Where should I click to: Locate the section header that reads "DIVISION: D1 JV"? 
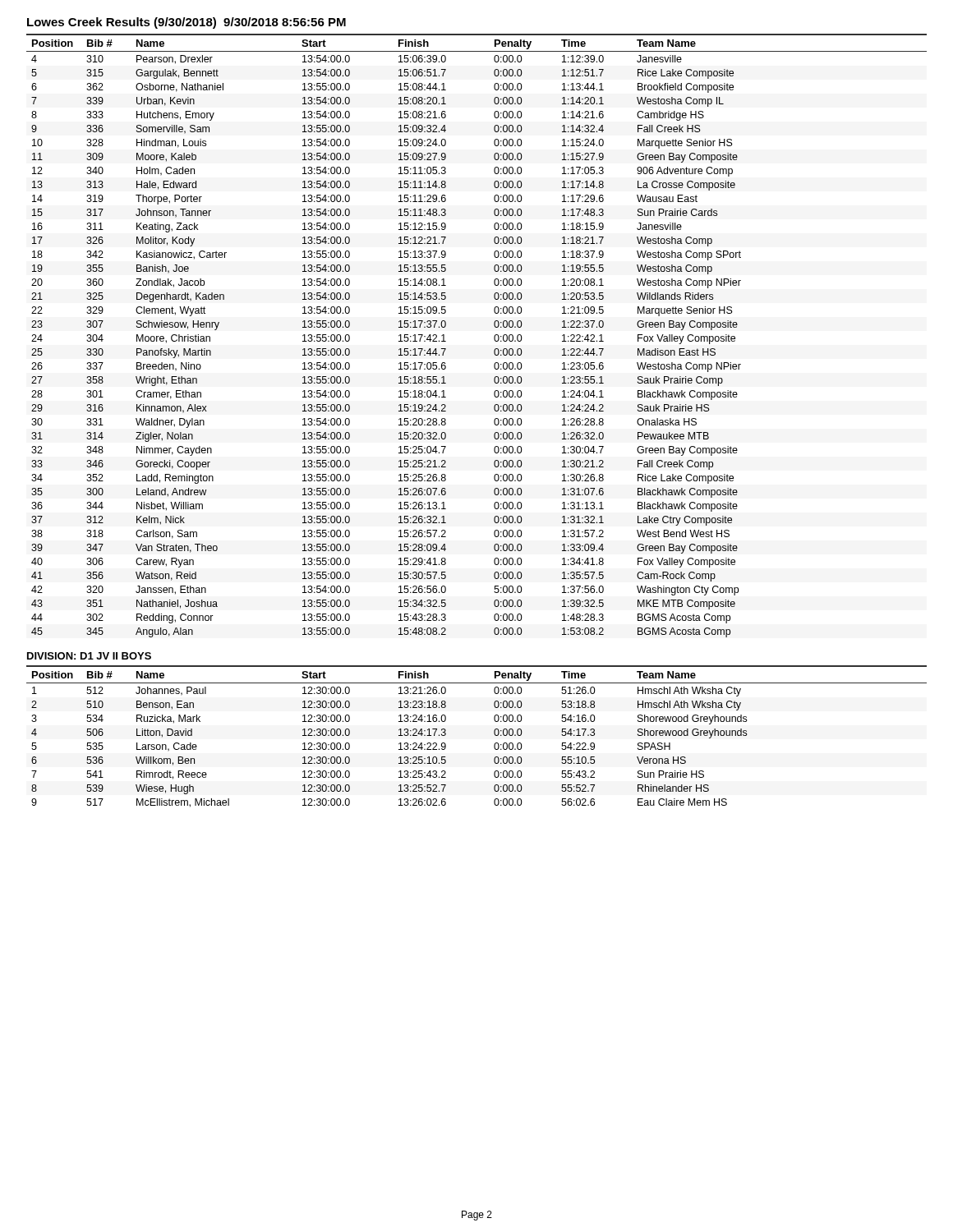89,656
